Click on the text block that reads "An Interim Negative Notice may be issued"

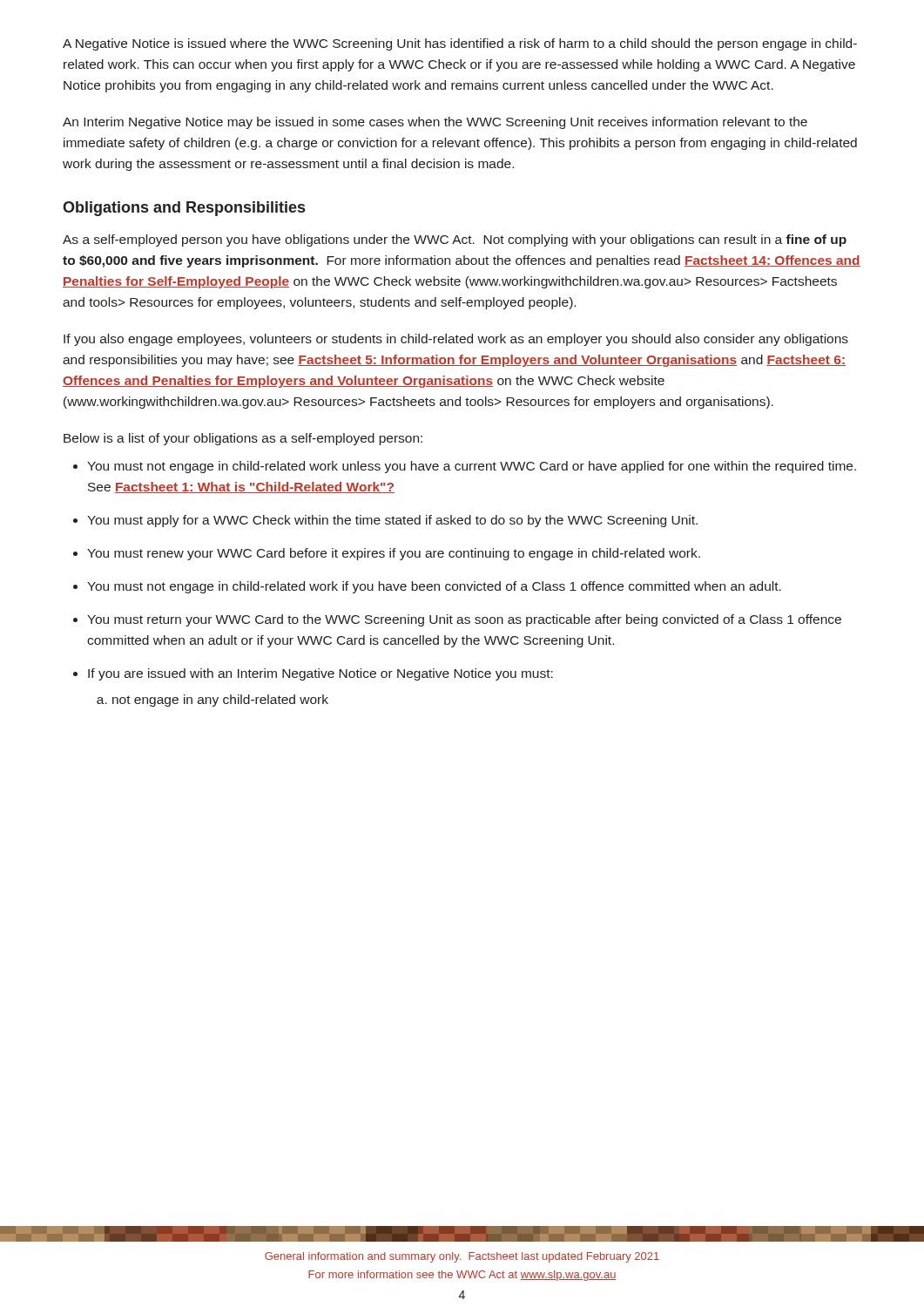click(x=460, y=143)
